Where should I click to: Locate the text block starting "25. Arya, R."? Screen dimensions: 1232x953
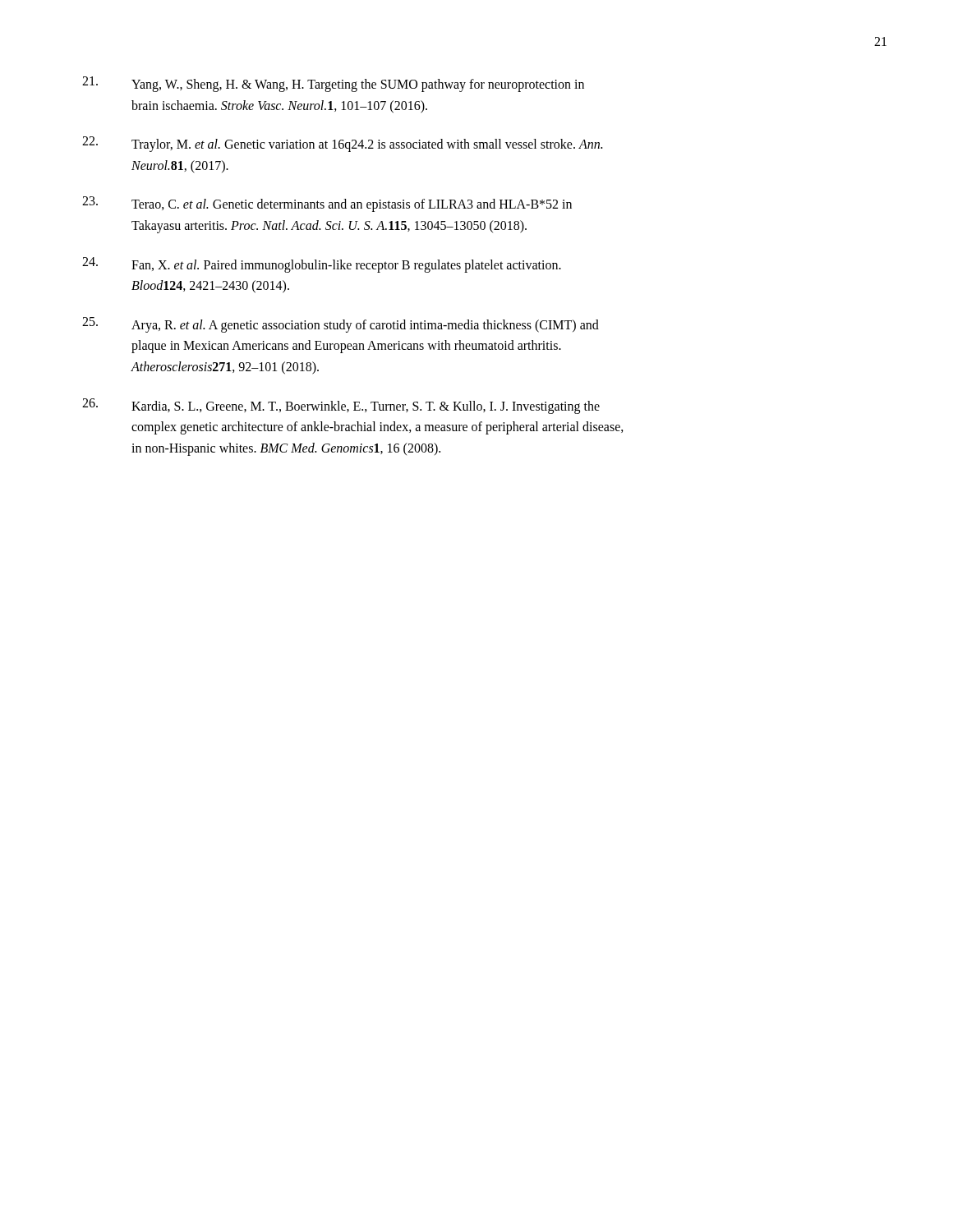pos(485,346)
